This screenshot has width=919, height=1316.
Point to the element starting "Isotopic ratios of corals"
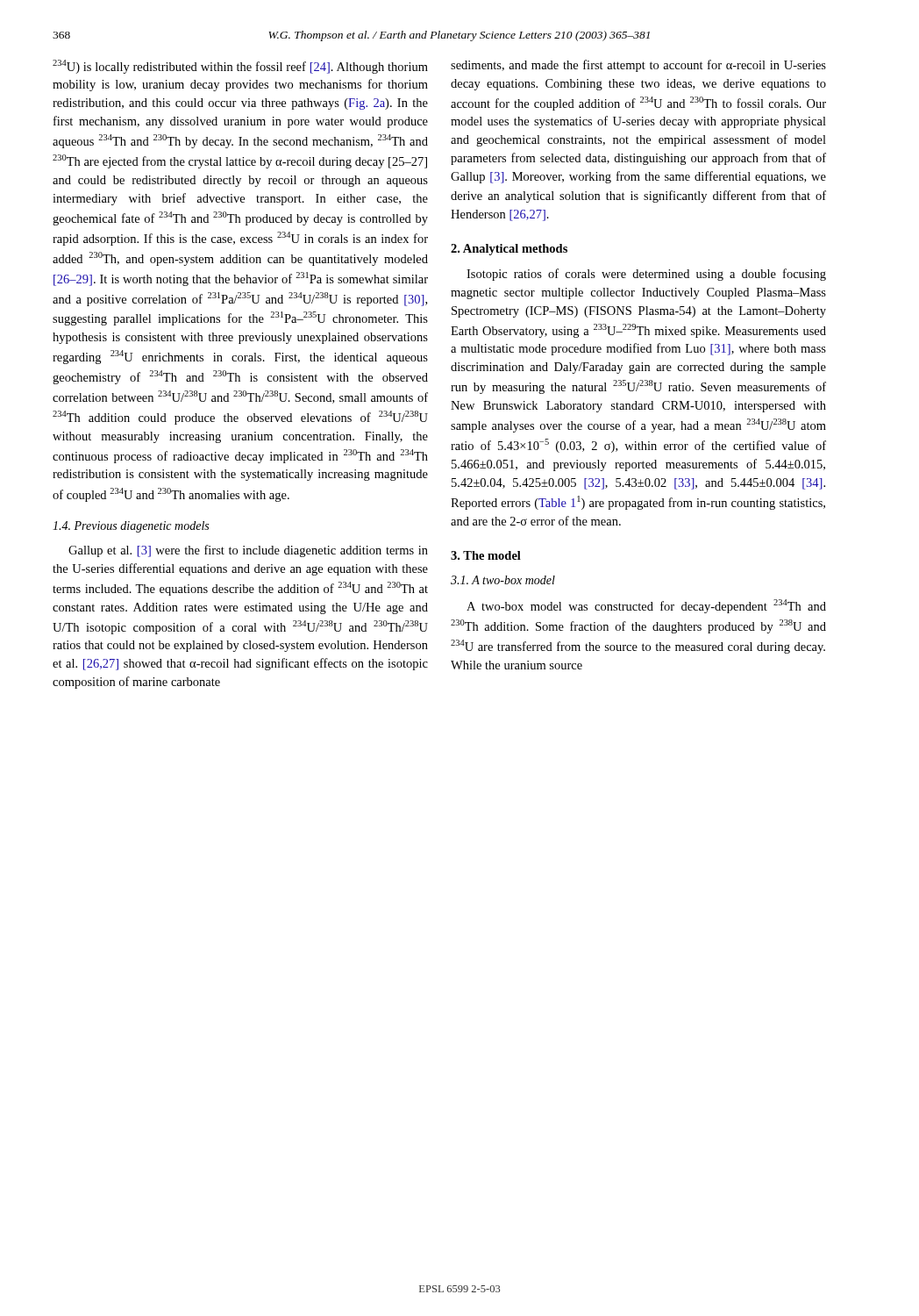point(638,398)
